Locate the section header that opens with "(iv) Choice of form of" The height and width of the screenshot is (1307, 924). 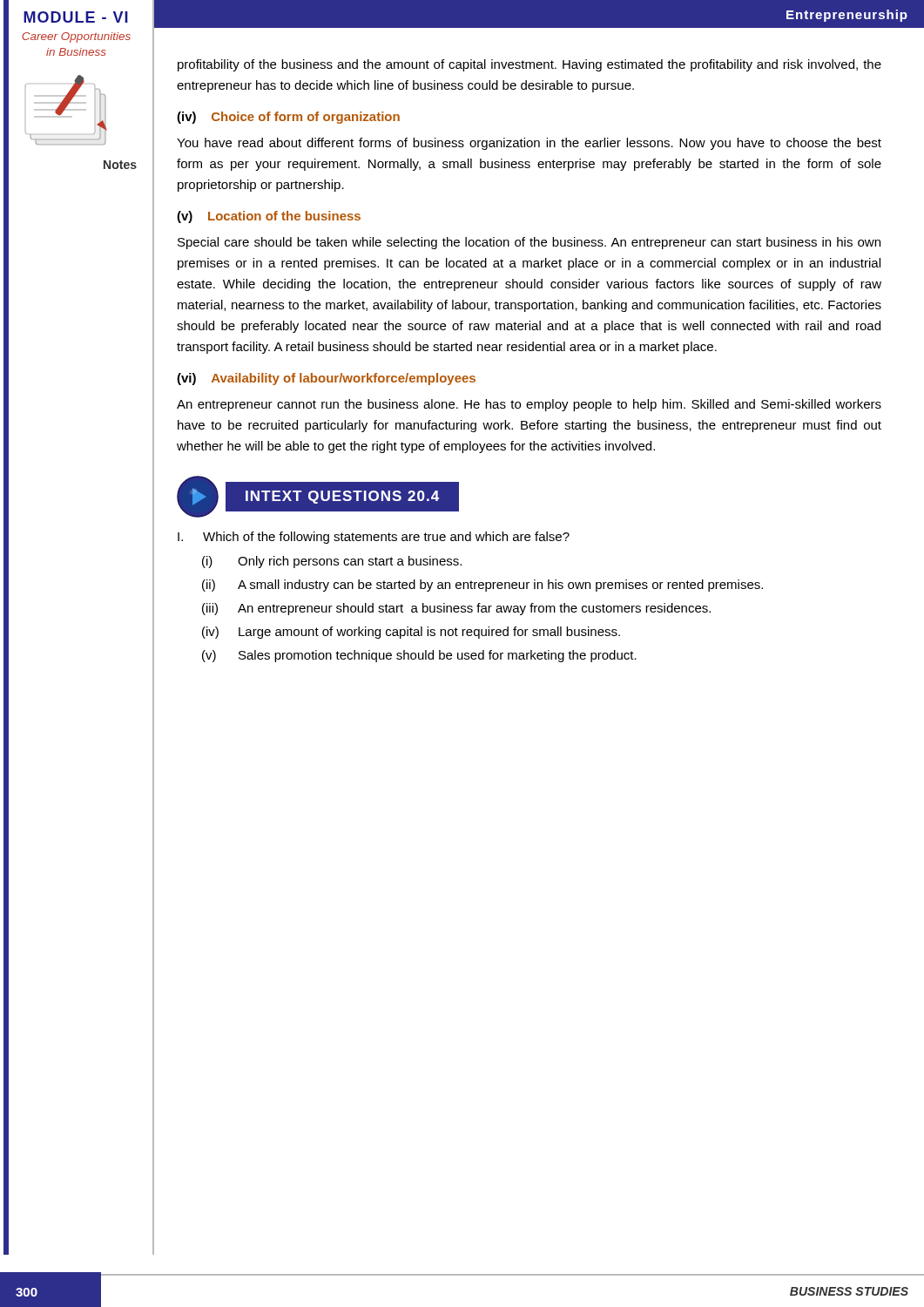pyautogui.click(x=288, y=118)
